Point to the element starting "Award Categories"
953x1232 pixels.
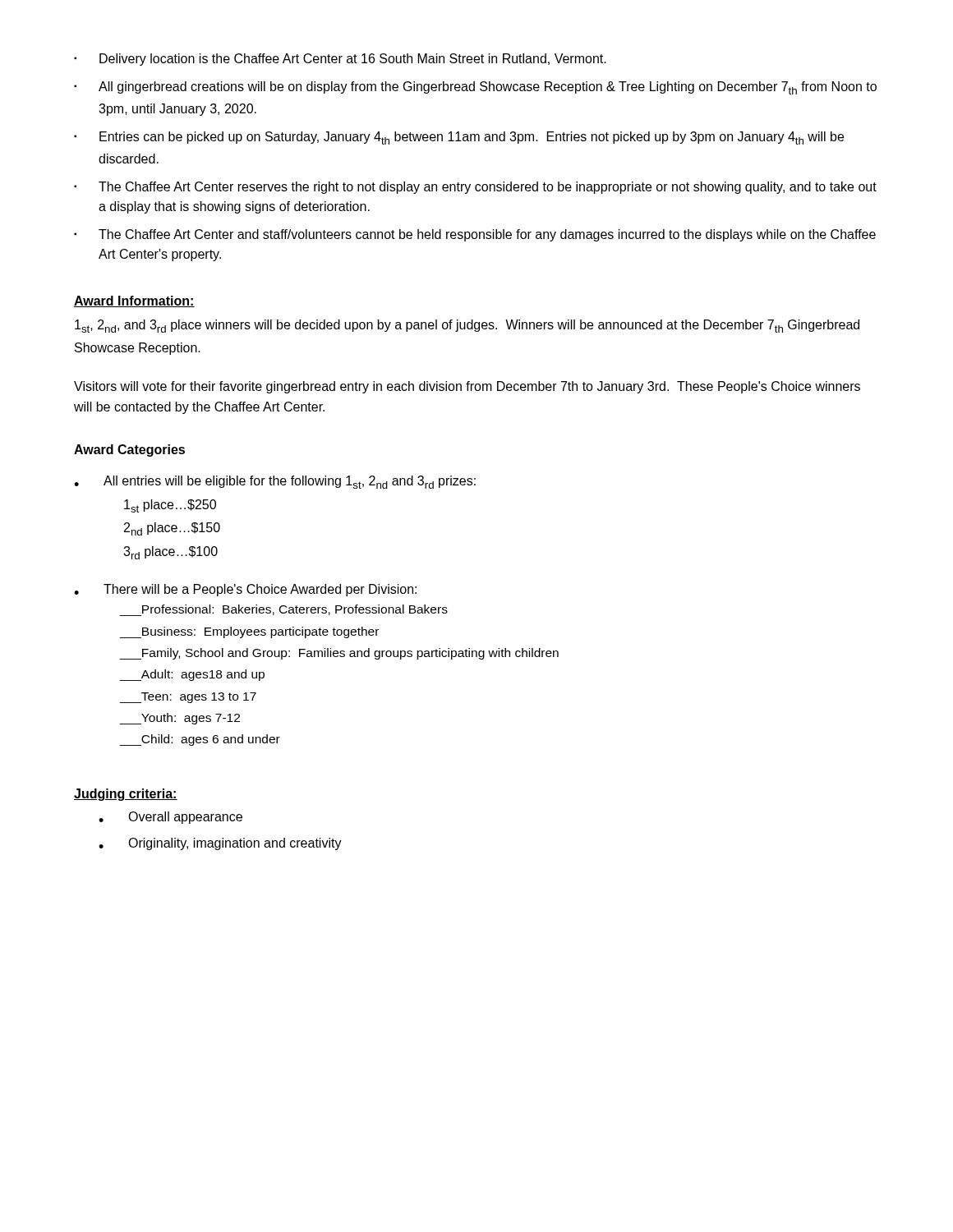pos(130,449)
